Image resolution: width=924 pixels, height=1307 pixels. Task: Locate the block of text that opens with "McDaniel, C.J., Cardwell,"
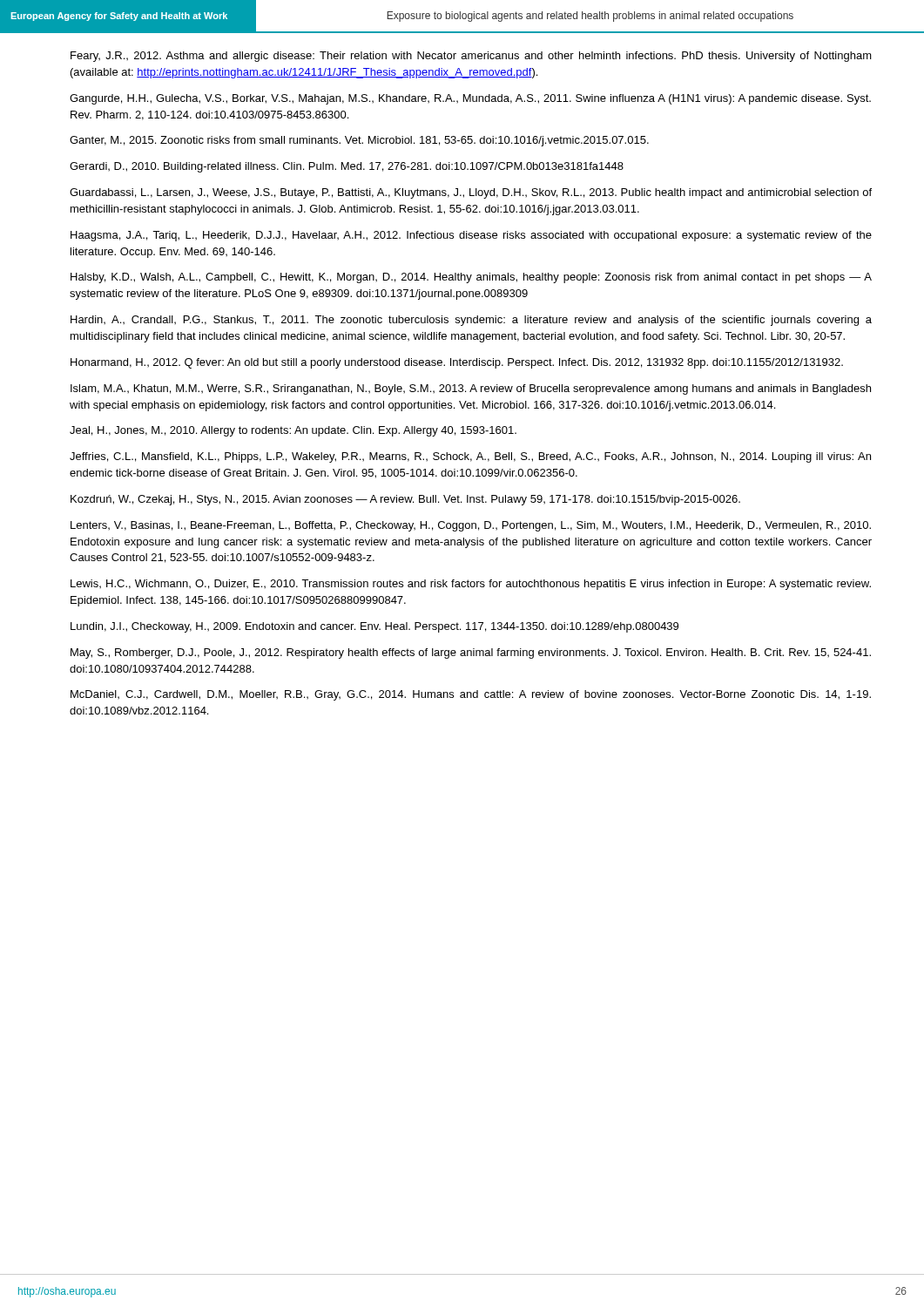point(471,703)
